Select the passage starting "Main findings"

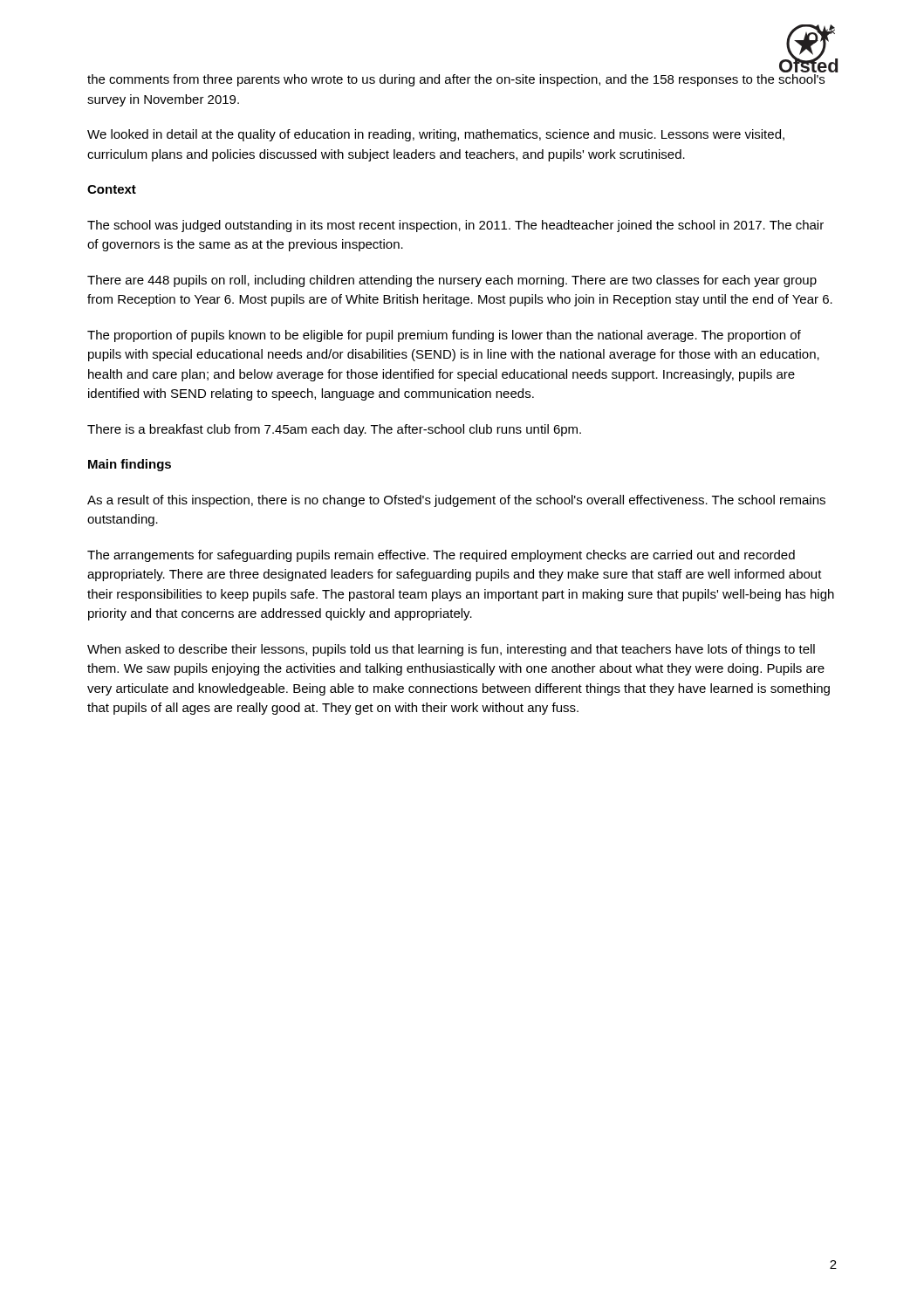(x=129, y=464)
